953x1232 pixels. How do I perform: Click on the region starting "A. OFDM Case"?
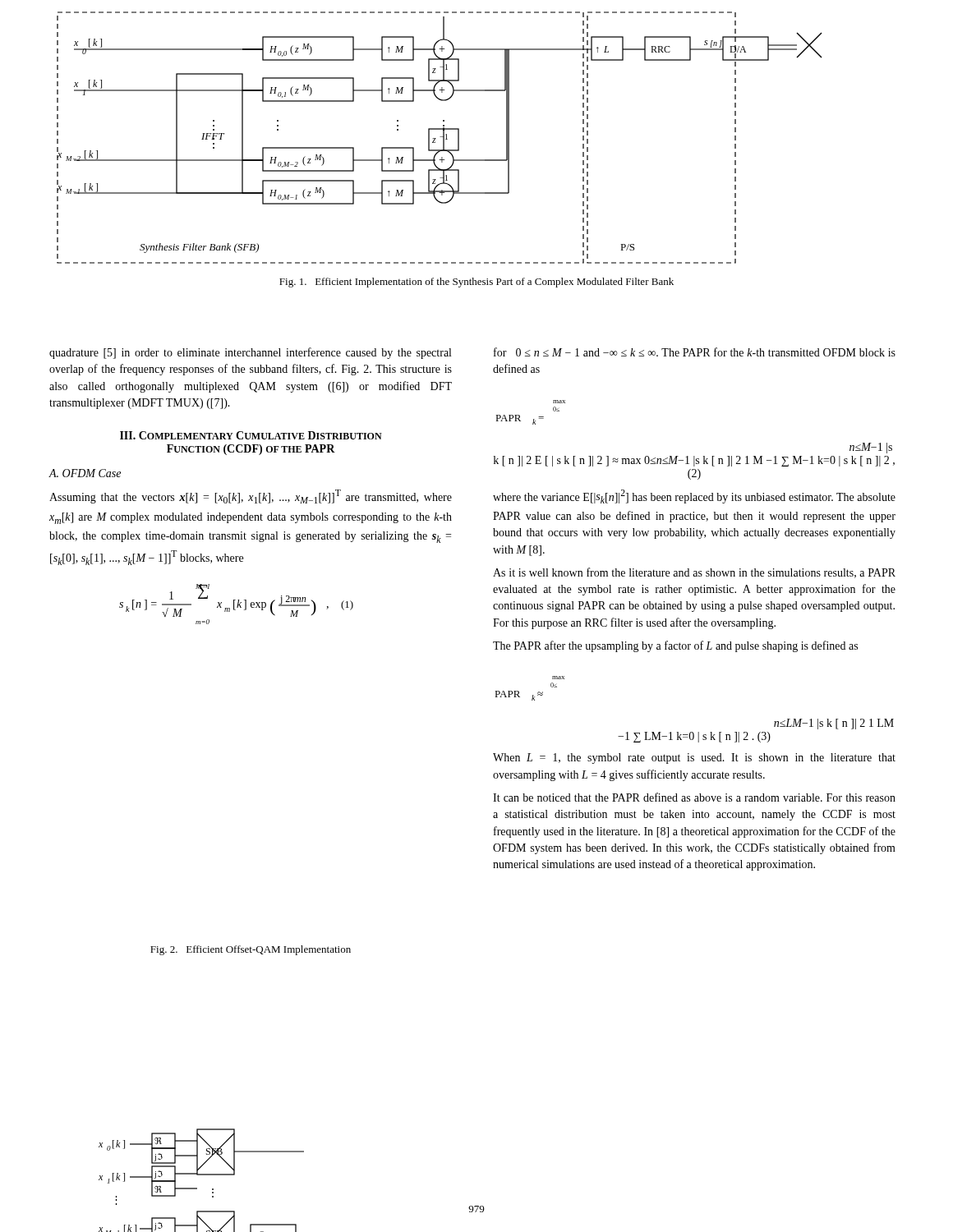coord(85,474)
